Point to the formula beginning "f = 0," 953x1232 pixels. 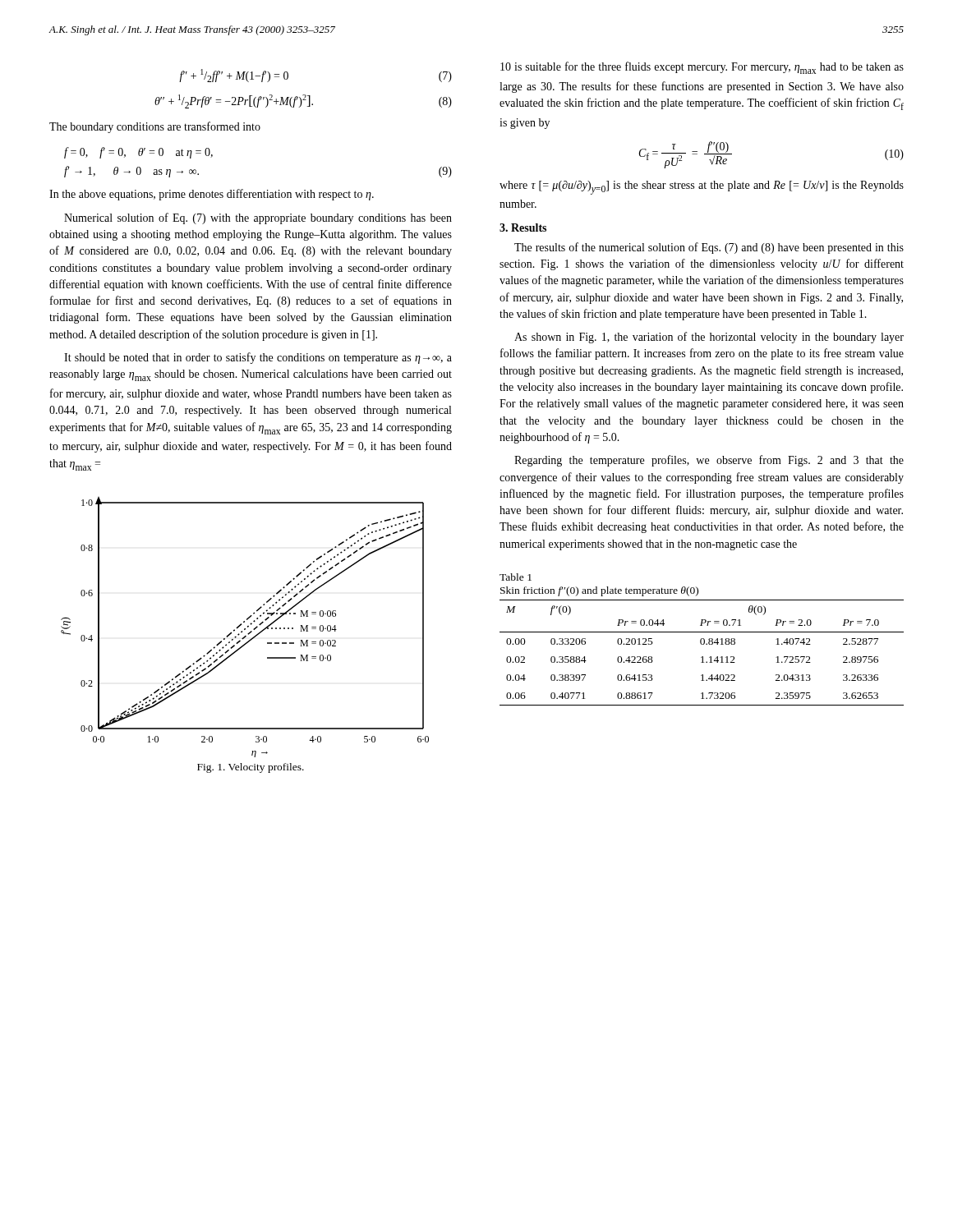139,152
